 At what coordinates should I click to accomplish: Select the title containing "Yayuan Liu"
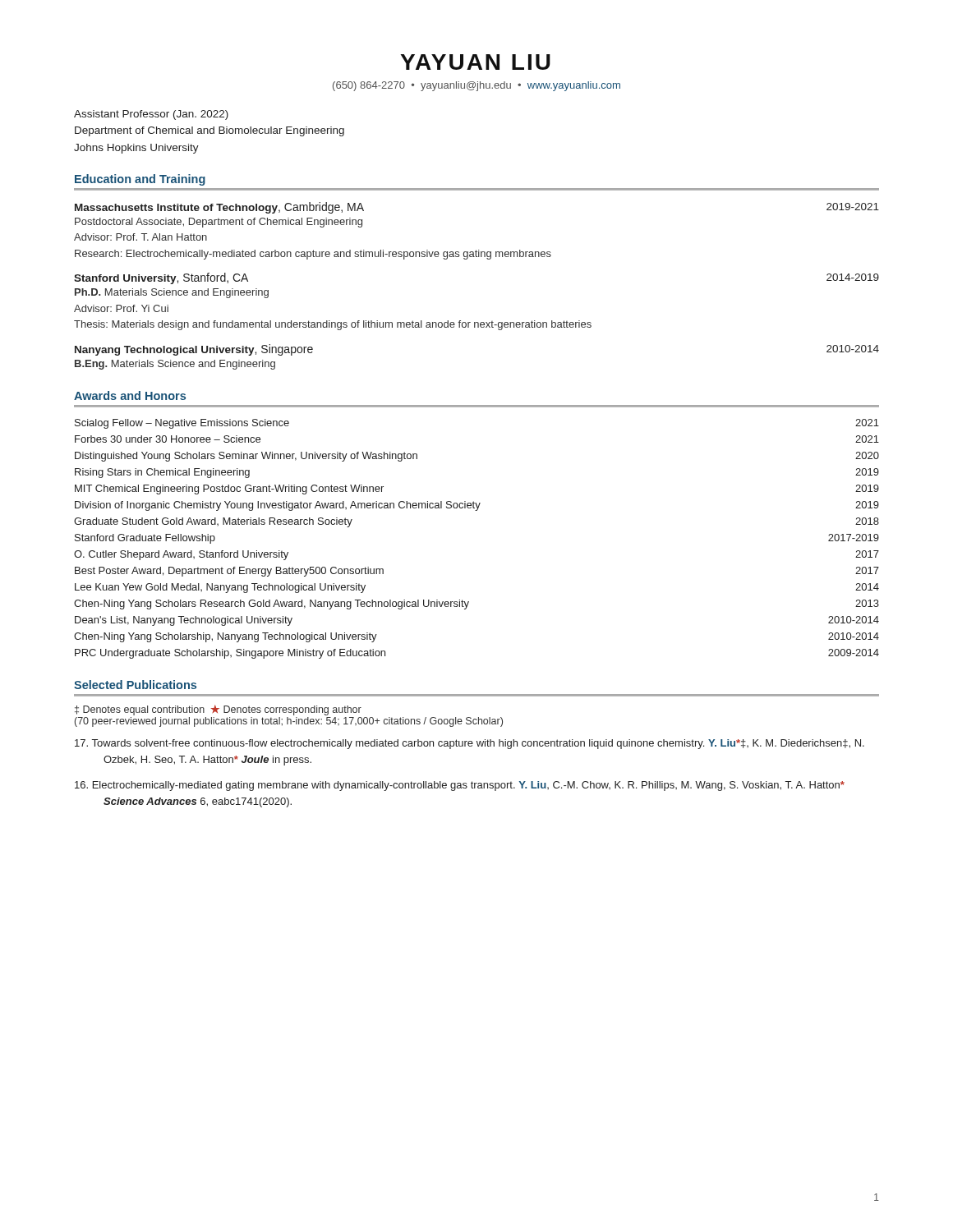476,62
